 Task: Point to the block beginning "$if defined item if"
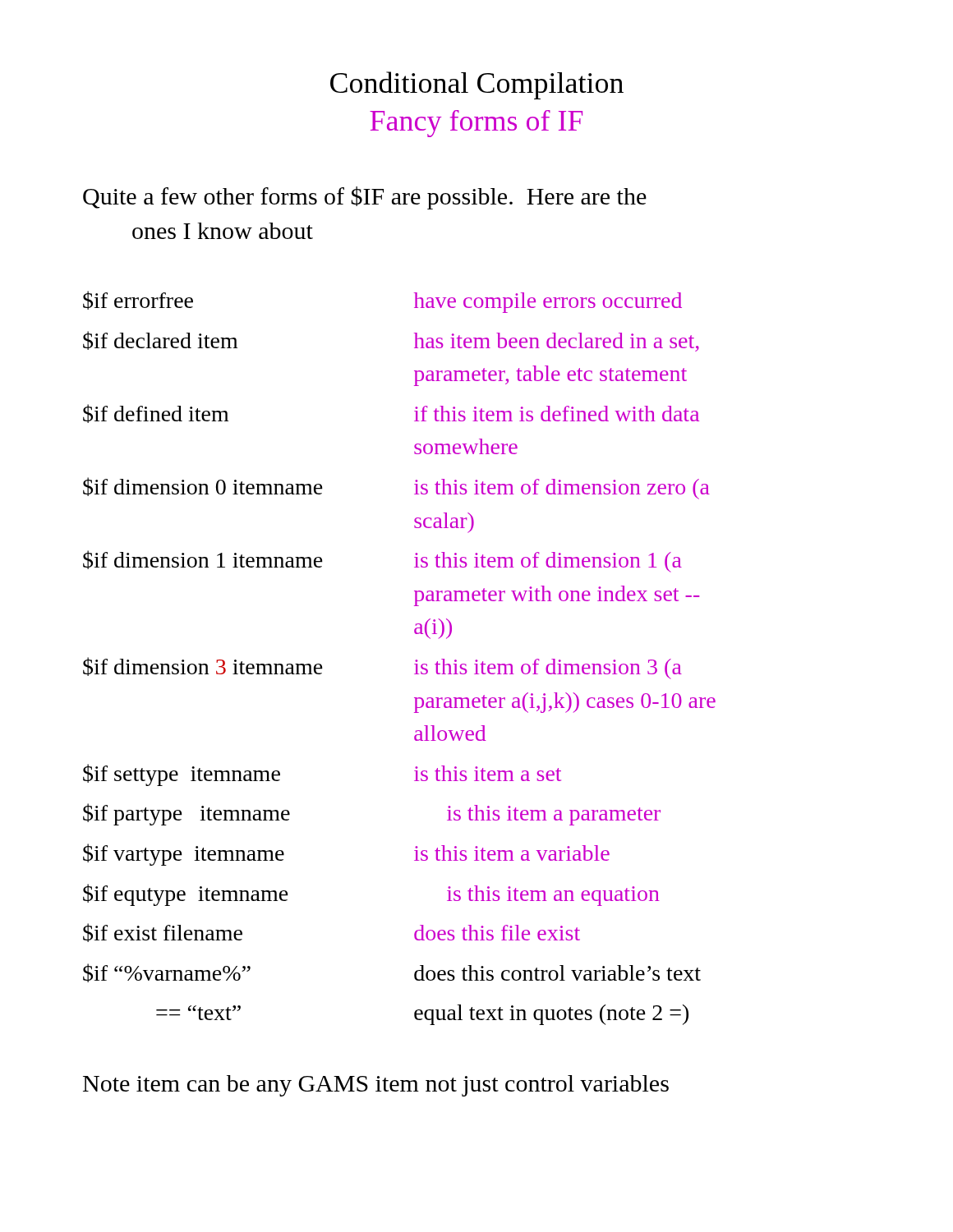click(x=476, y=431)
